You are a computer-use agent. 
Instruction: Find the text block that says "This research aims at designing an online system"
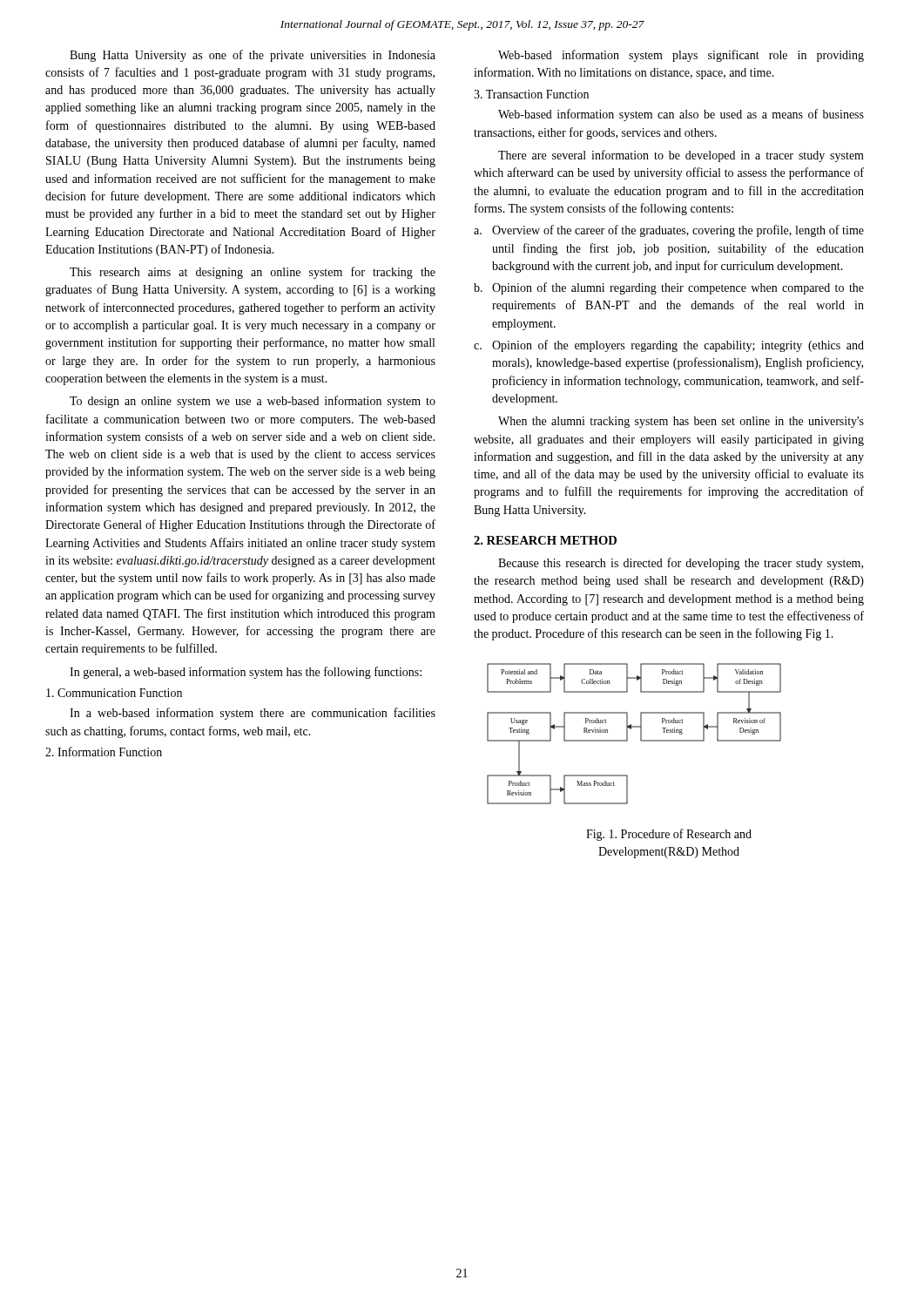pyautogui.click(x=240, y=326)
